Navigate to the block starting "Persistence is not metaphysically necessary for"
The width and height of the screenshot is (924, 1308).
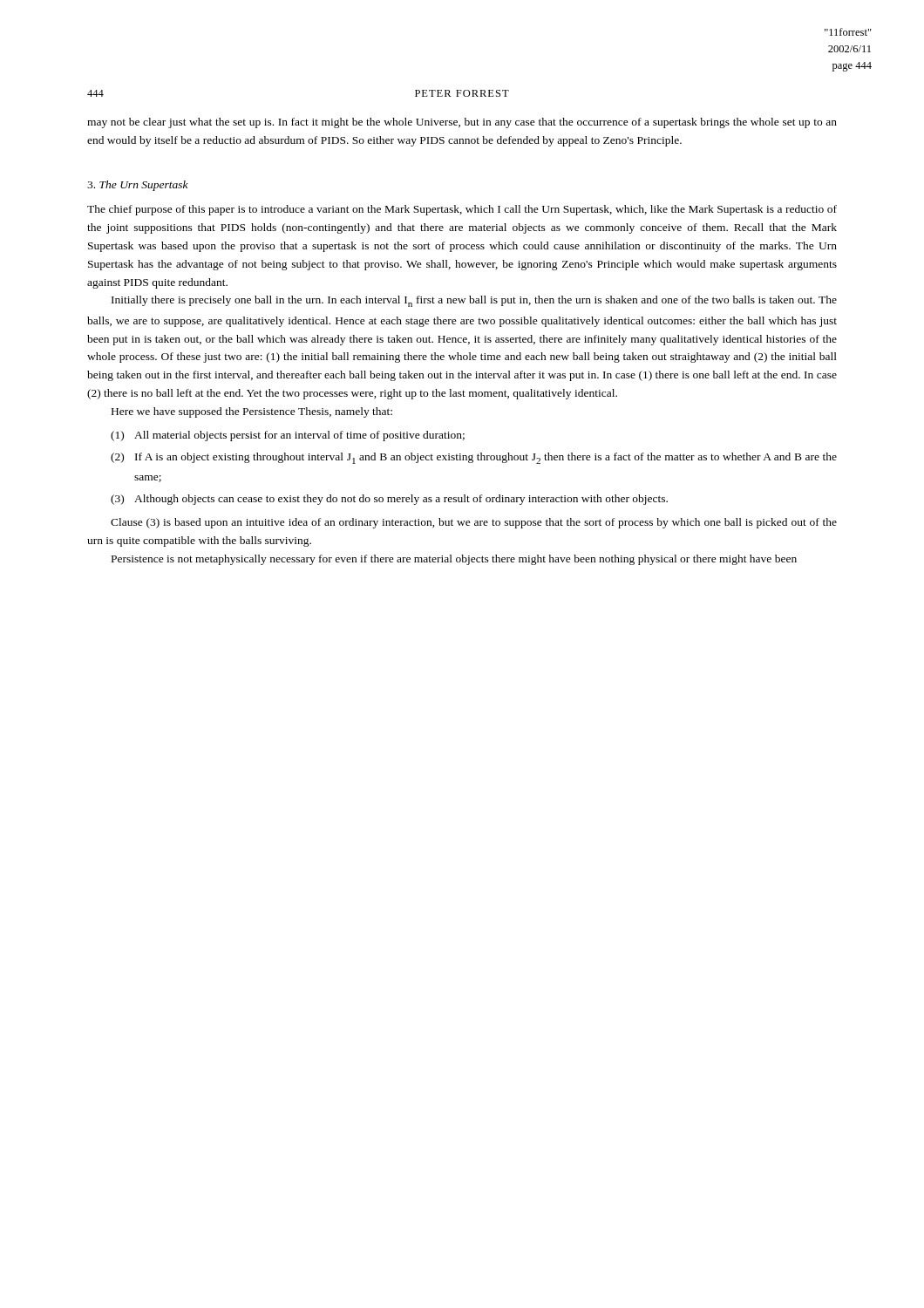click(454, 558)
